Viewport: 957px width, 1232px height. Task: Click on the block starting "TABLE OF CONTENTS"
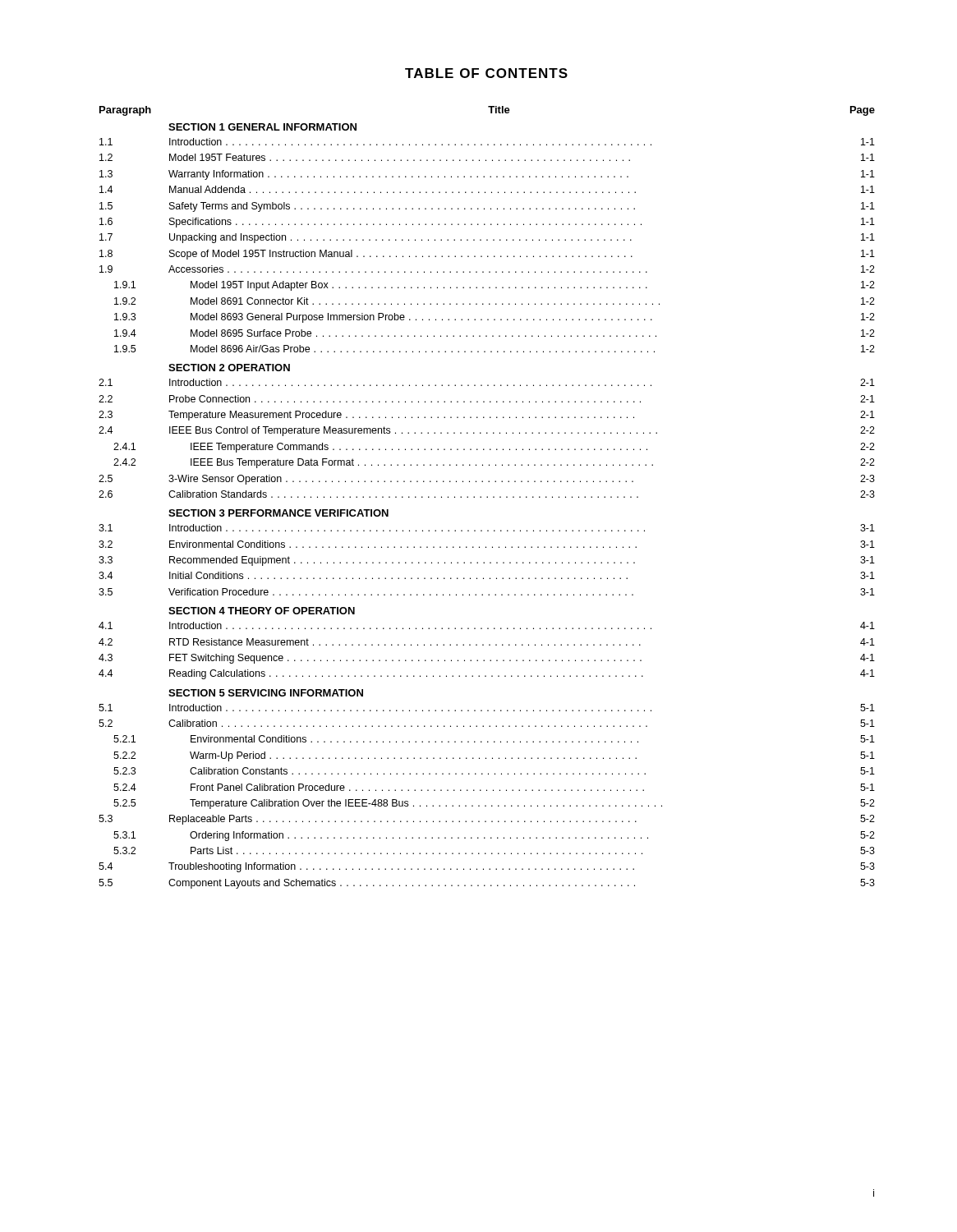coord(487,73)
